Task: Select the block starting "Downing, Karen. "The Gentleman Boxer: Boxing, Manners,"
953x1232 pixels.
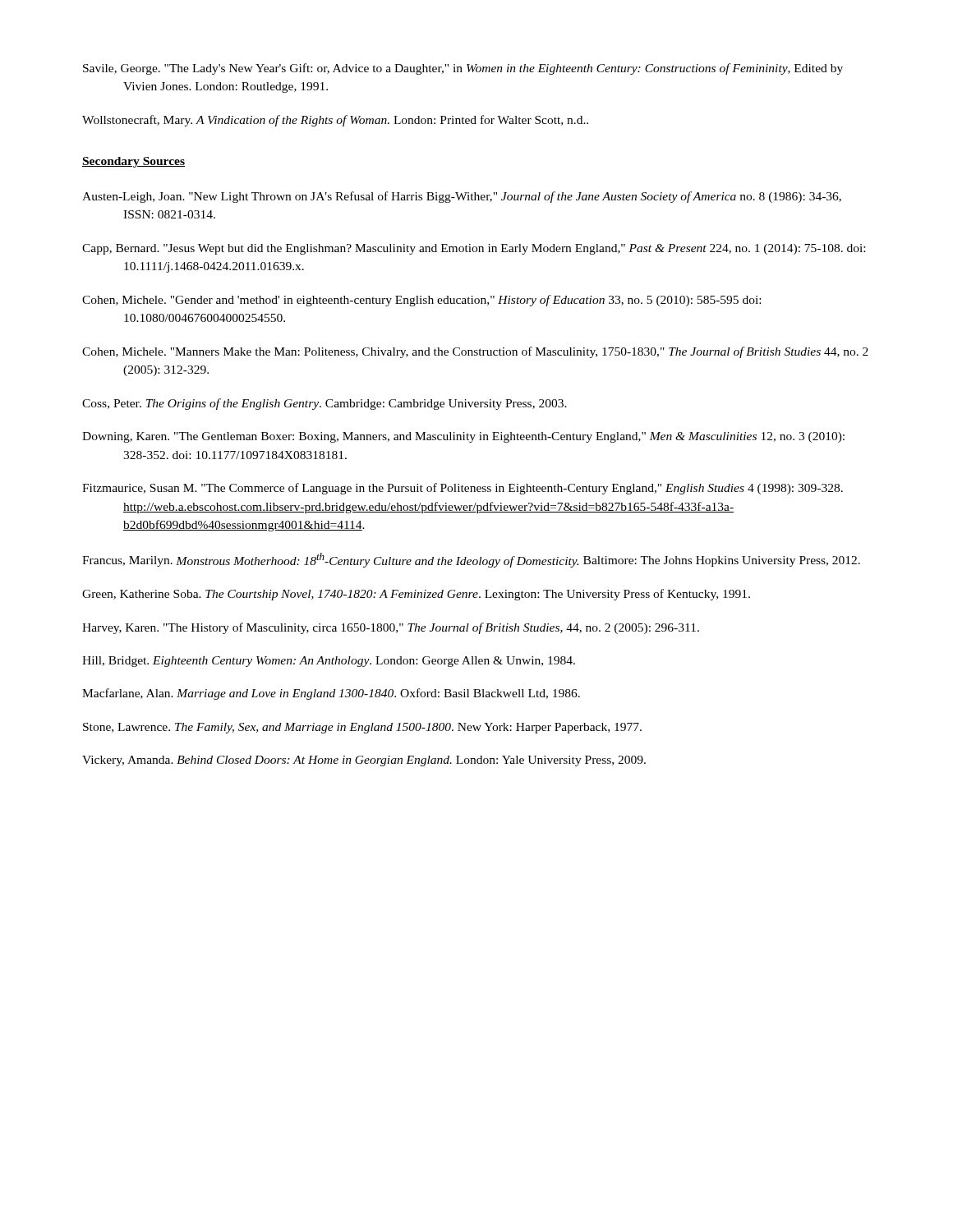Action: 464,445
